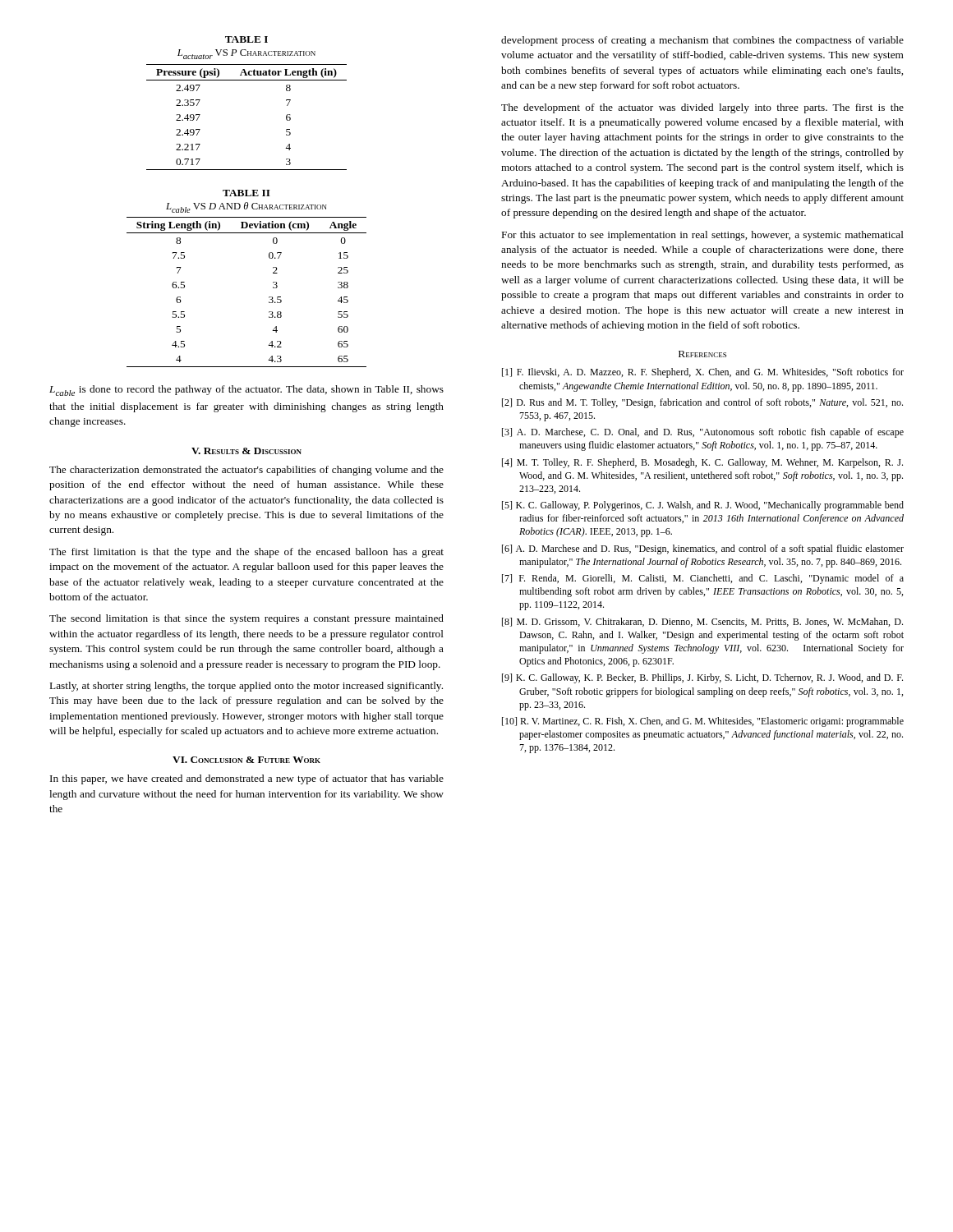The width and height of the screenshot is (953, 1232).
Task: Locate the element starting "[8] M. D. Grissom, V."
Action: point(702,641)
